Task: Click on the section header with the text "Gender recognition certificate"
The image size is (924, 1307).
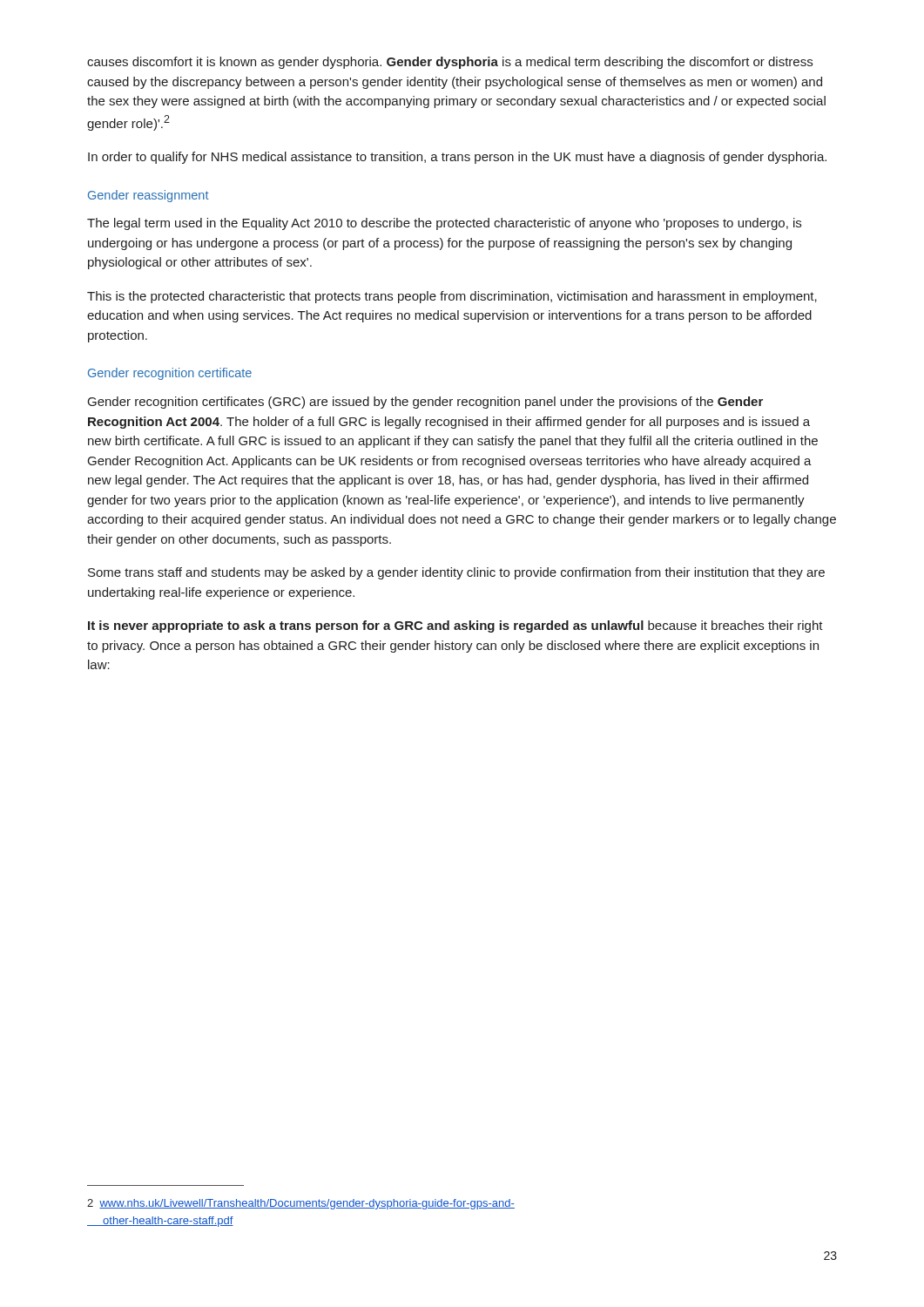Action: coord(170,374)
